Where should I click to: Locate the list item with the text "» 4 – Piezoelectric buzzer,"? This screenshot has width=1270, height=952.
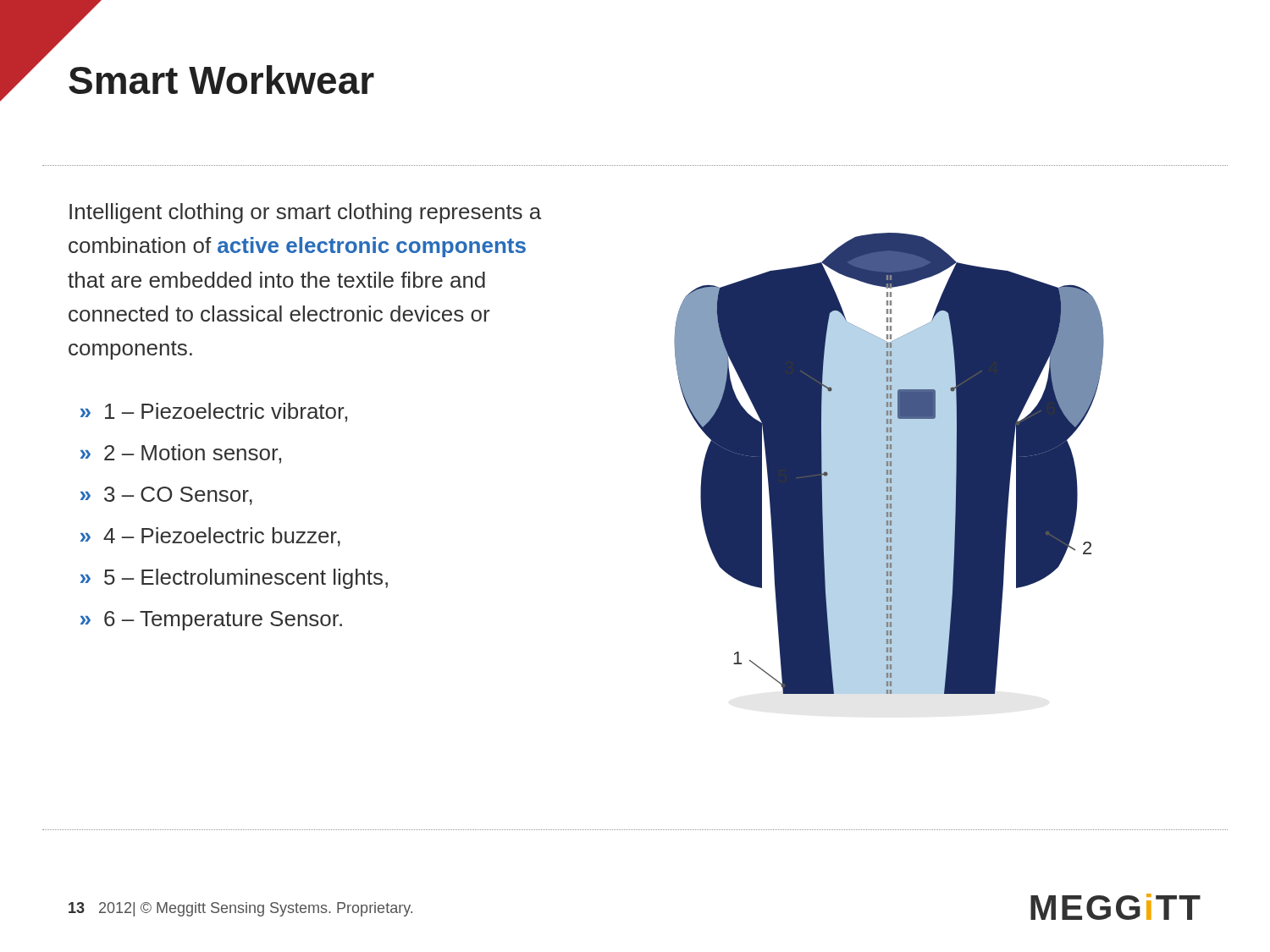205,536
